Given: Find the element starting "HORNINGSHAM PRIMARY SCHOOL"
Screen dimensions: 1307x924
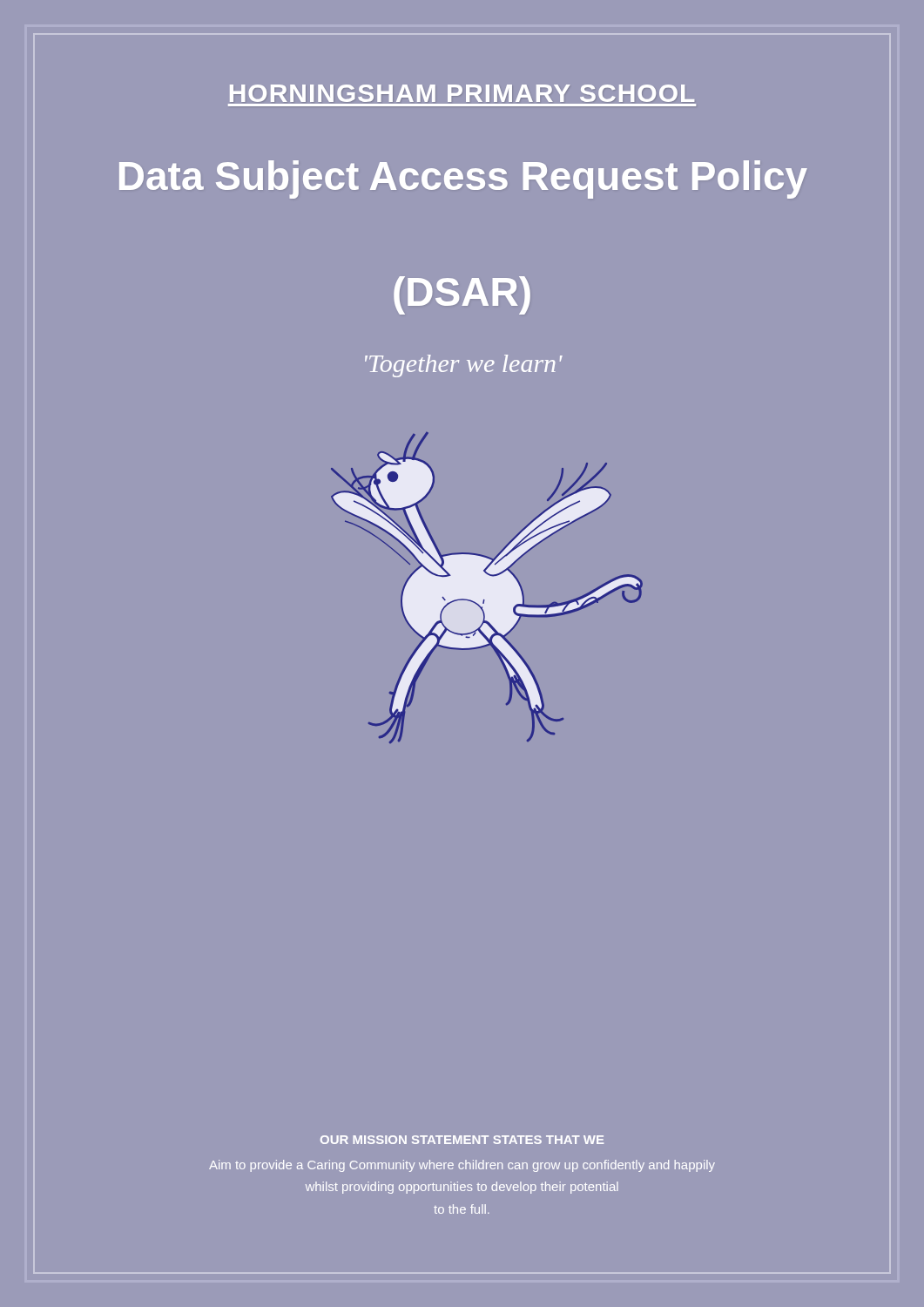Looking at the screenshot, I should [462, 93].
